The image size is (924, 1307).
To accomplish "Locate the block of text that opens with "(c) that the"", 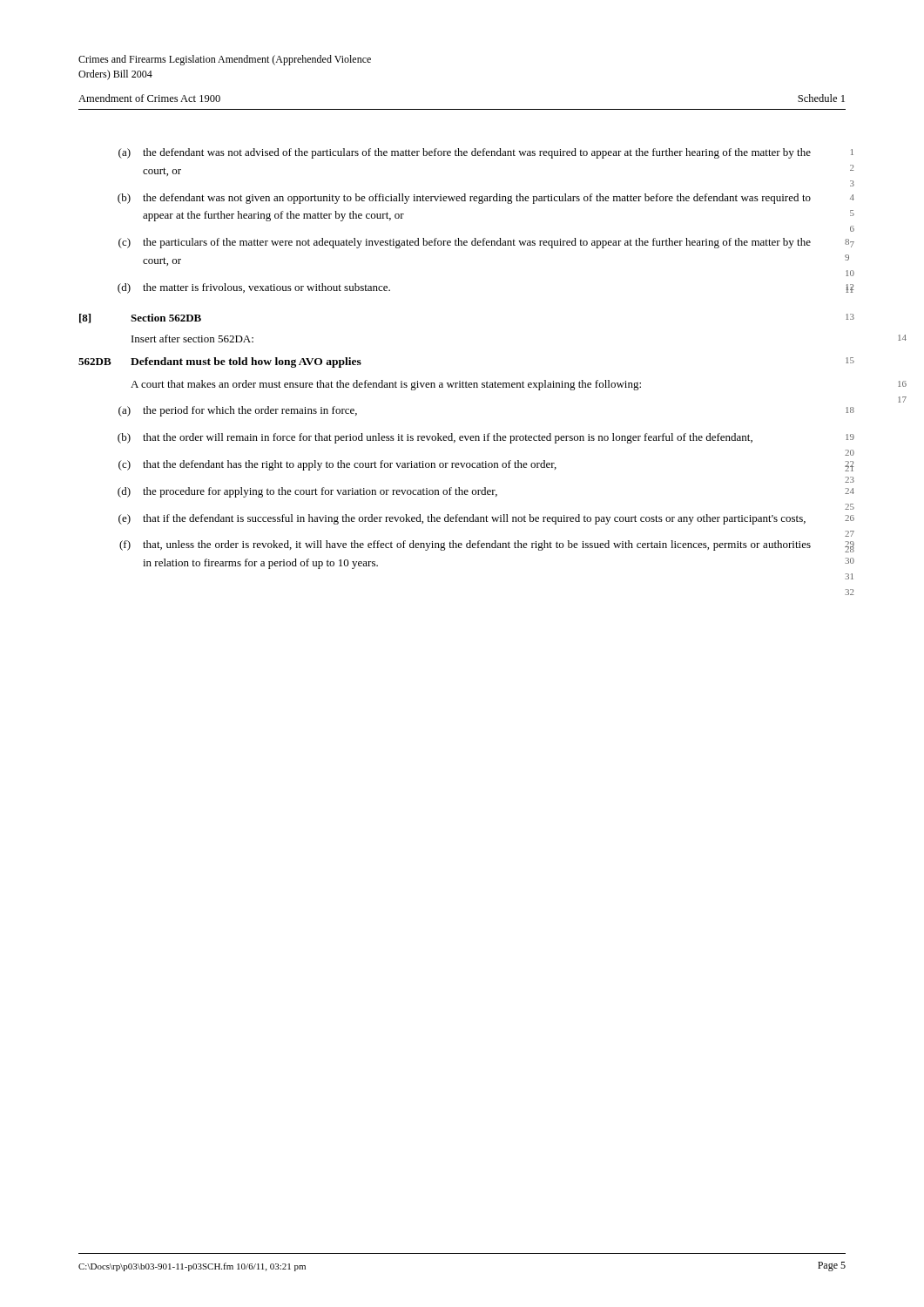I will pos(445,465).
